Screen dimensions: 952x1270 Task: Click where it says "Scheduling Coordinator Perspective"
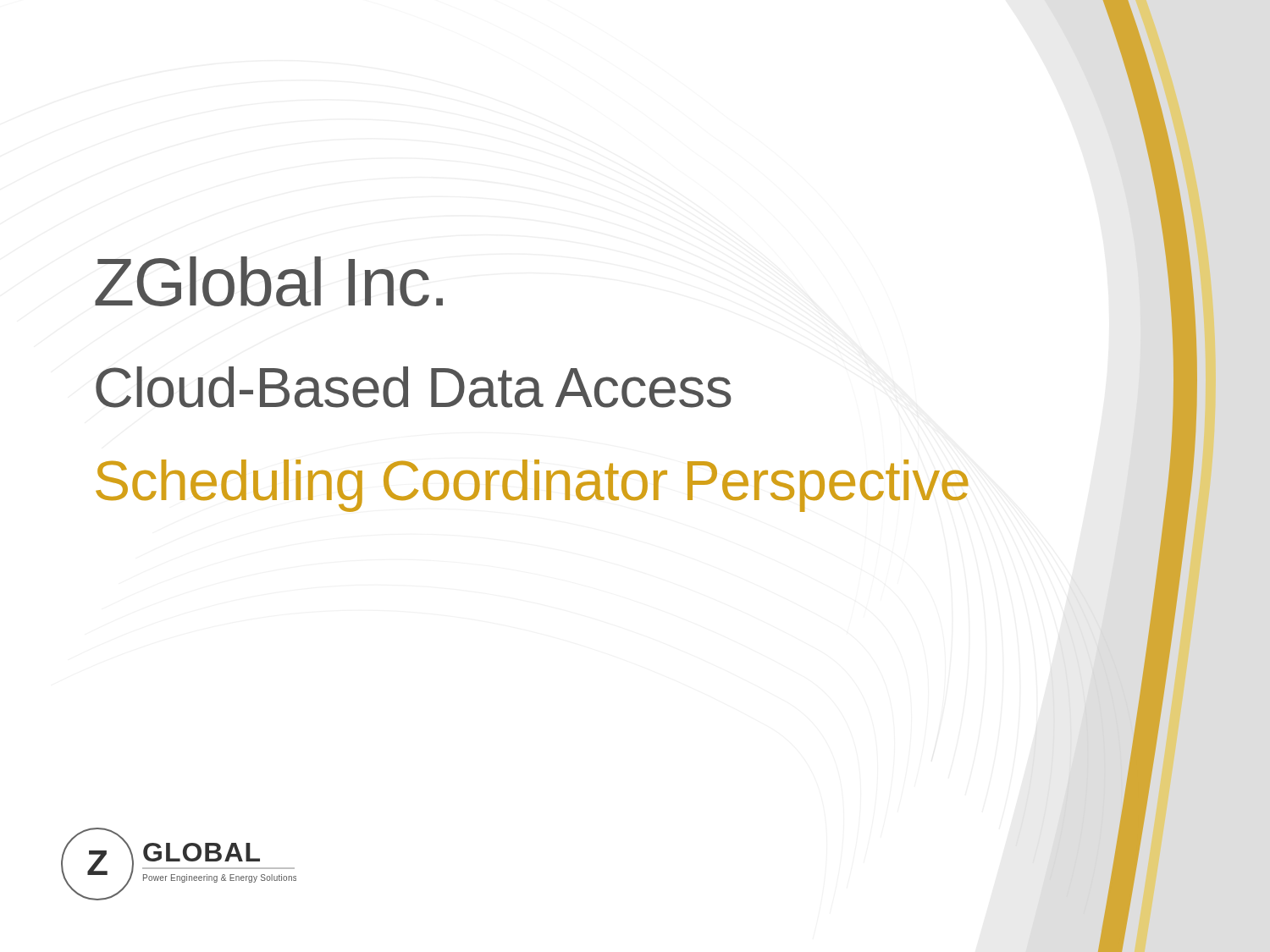tap(532, 481)
